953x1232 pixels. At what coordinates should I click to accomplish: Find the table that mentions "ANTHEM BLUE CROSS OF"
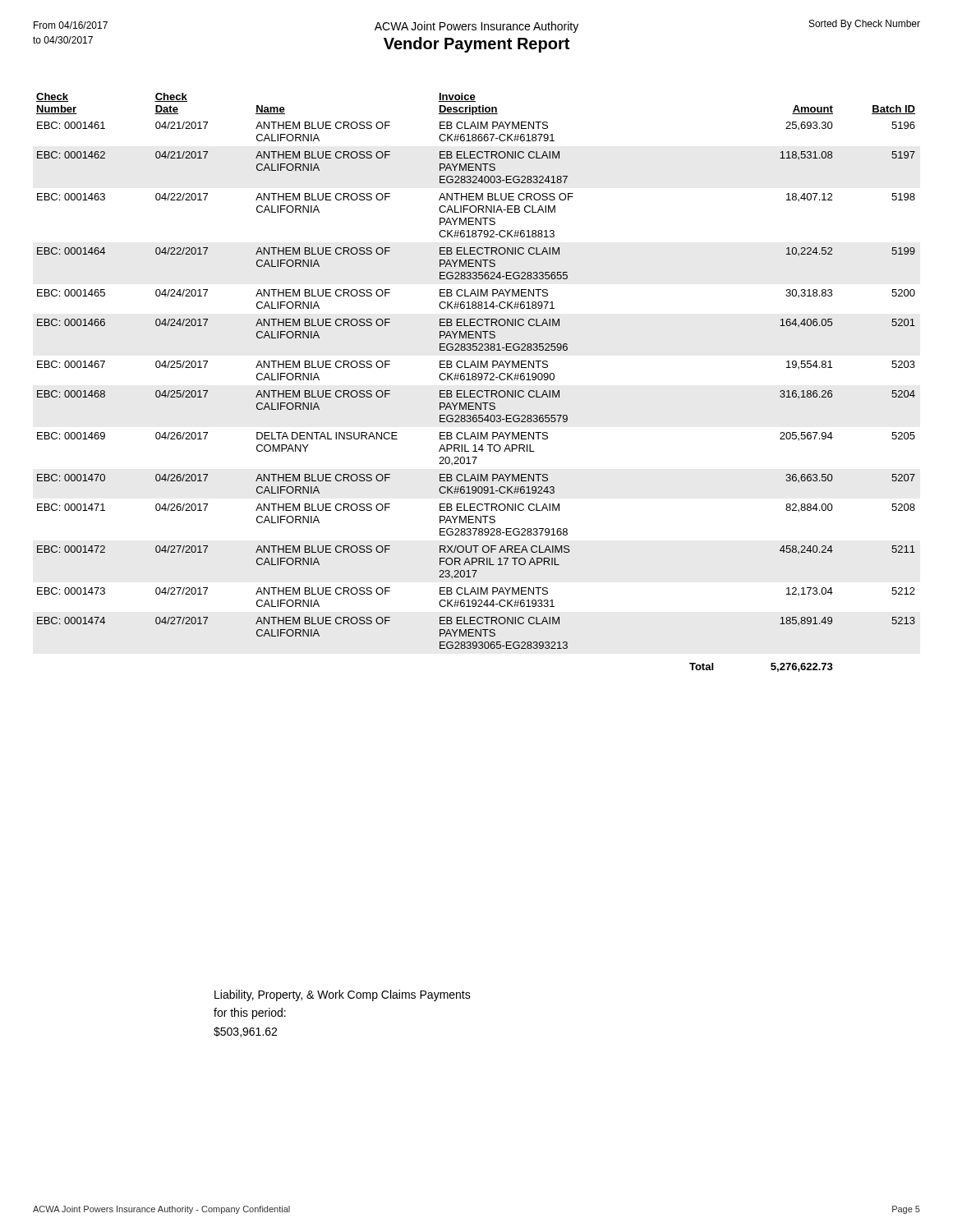pos(476,382)
